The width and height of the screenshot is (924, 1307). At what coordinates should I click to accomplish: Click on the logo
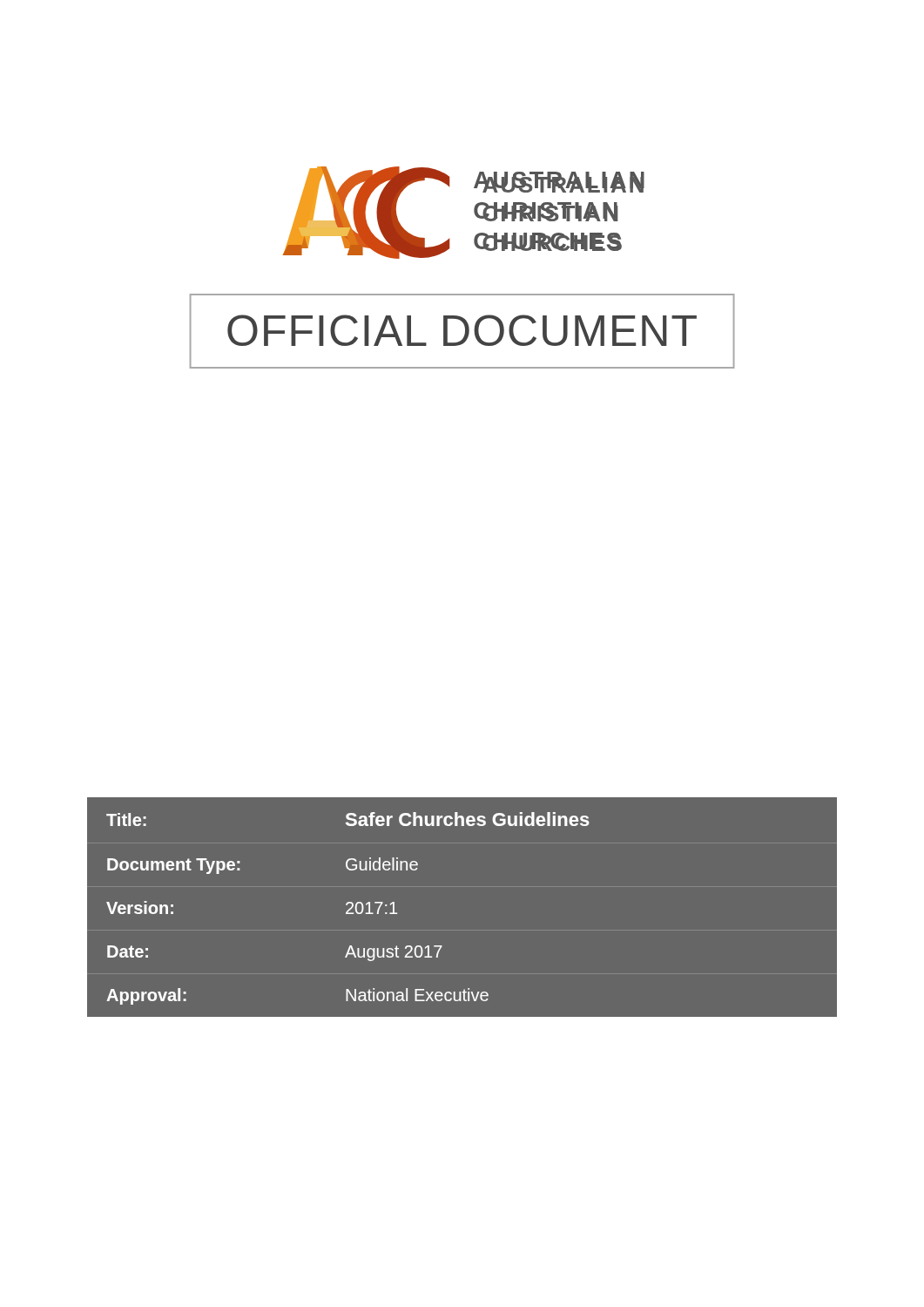click(462, 223)
